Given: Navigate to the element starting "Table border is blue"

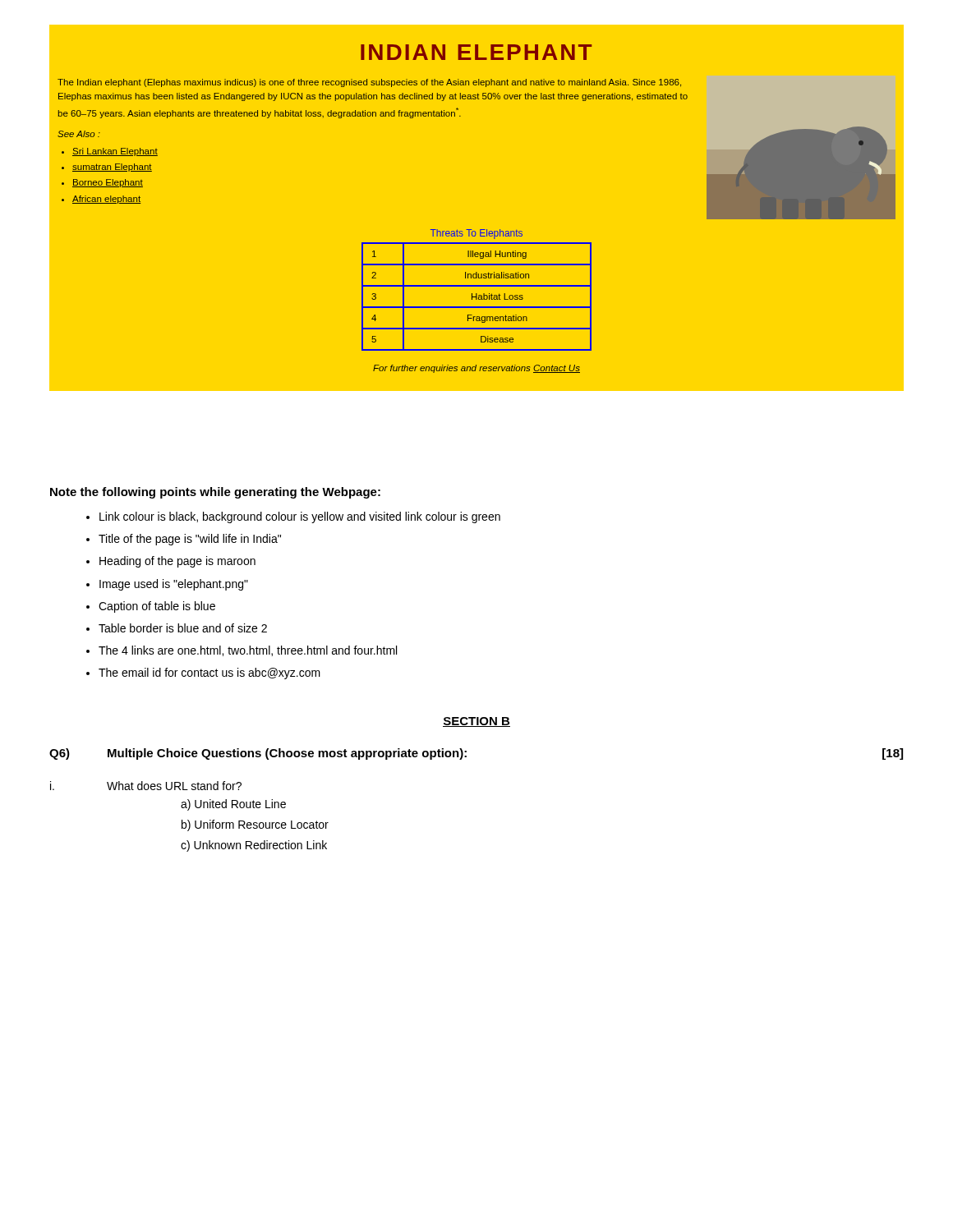Looking at the screenshot, I should (x=183, y=628).
